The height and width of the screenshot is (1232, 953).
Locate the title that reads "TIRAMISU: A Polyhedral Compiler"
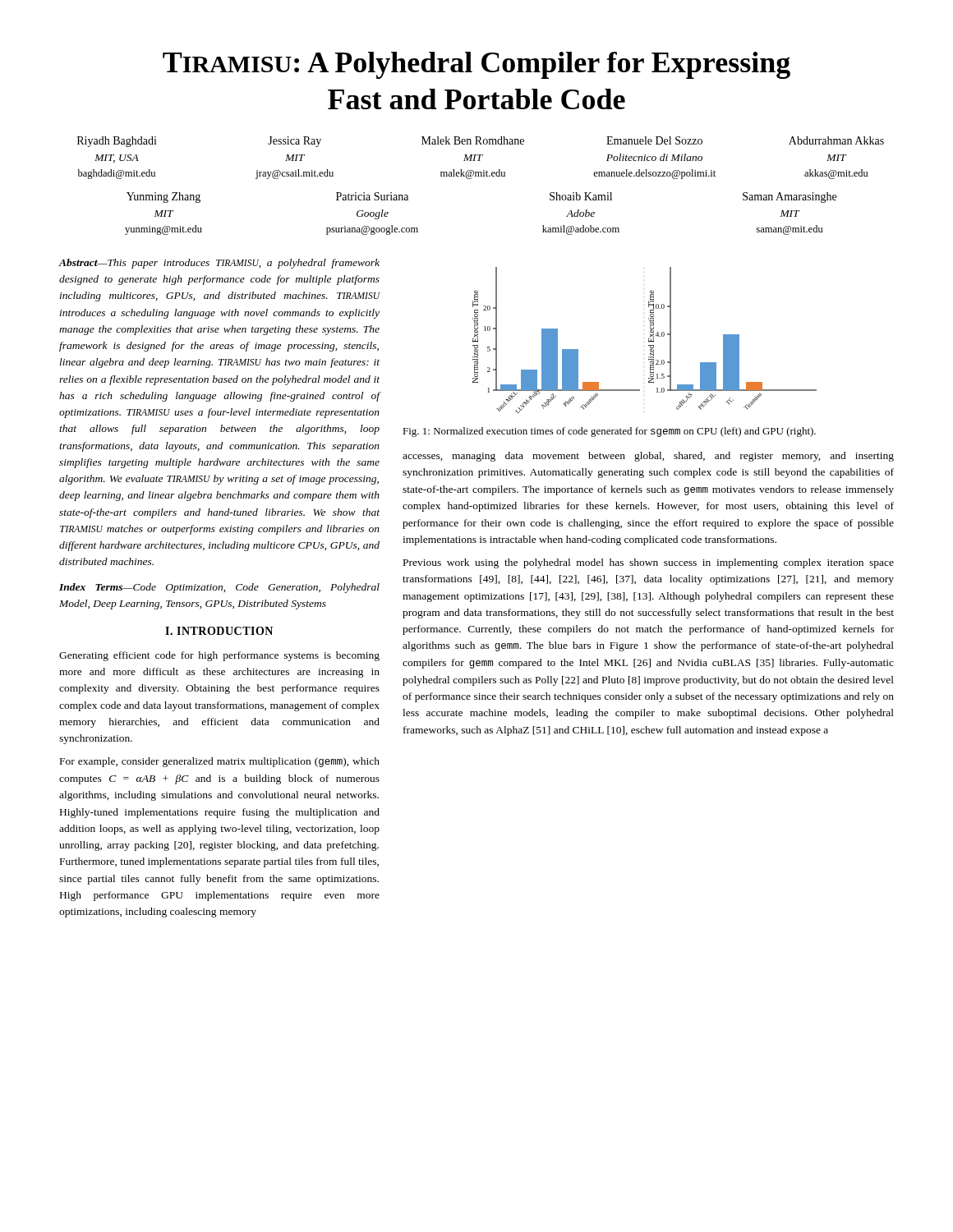coord(476,81)
